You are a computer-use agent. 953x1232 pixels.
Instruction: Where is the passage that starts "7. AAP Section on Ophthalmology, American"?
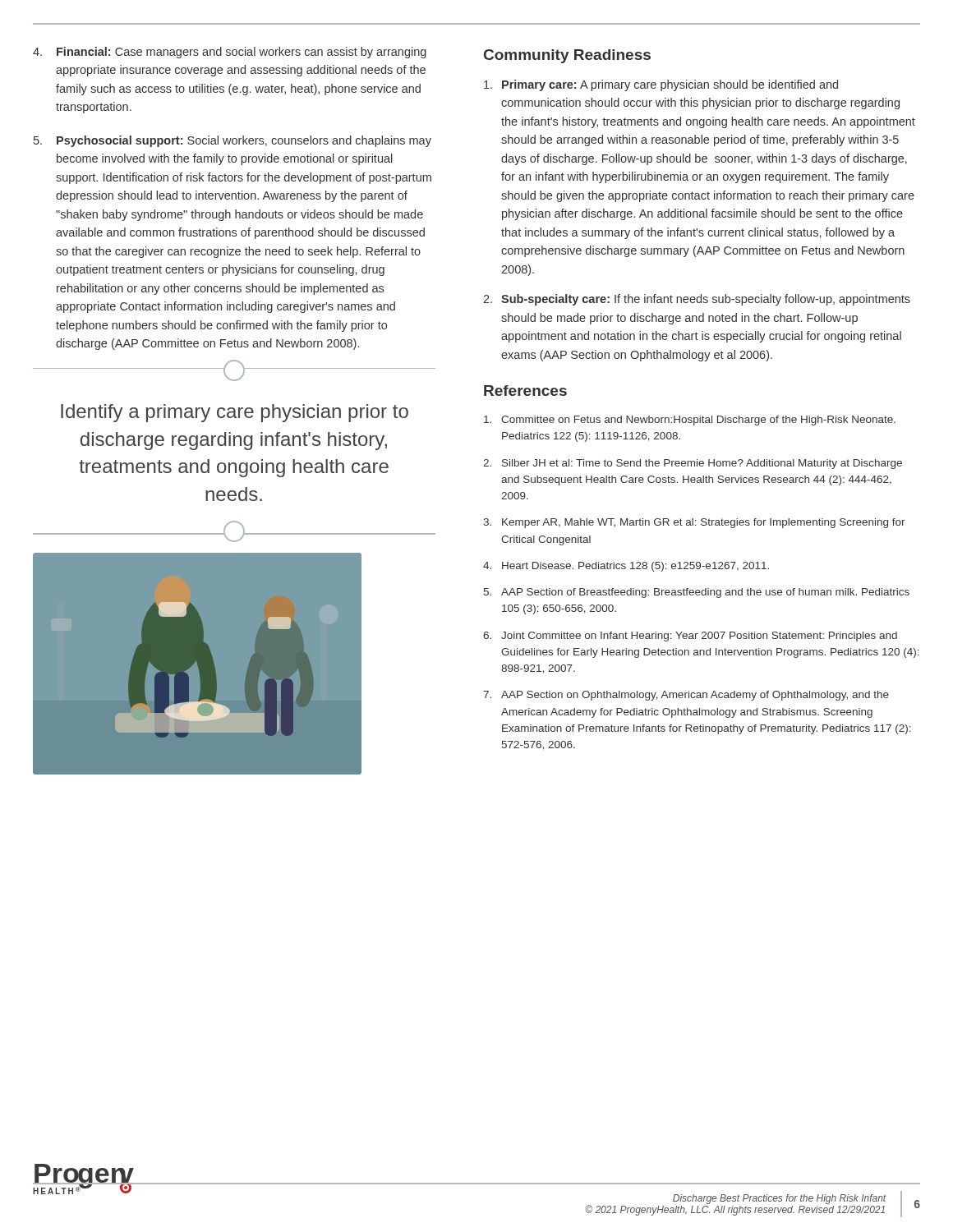click(702, 720)
